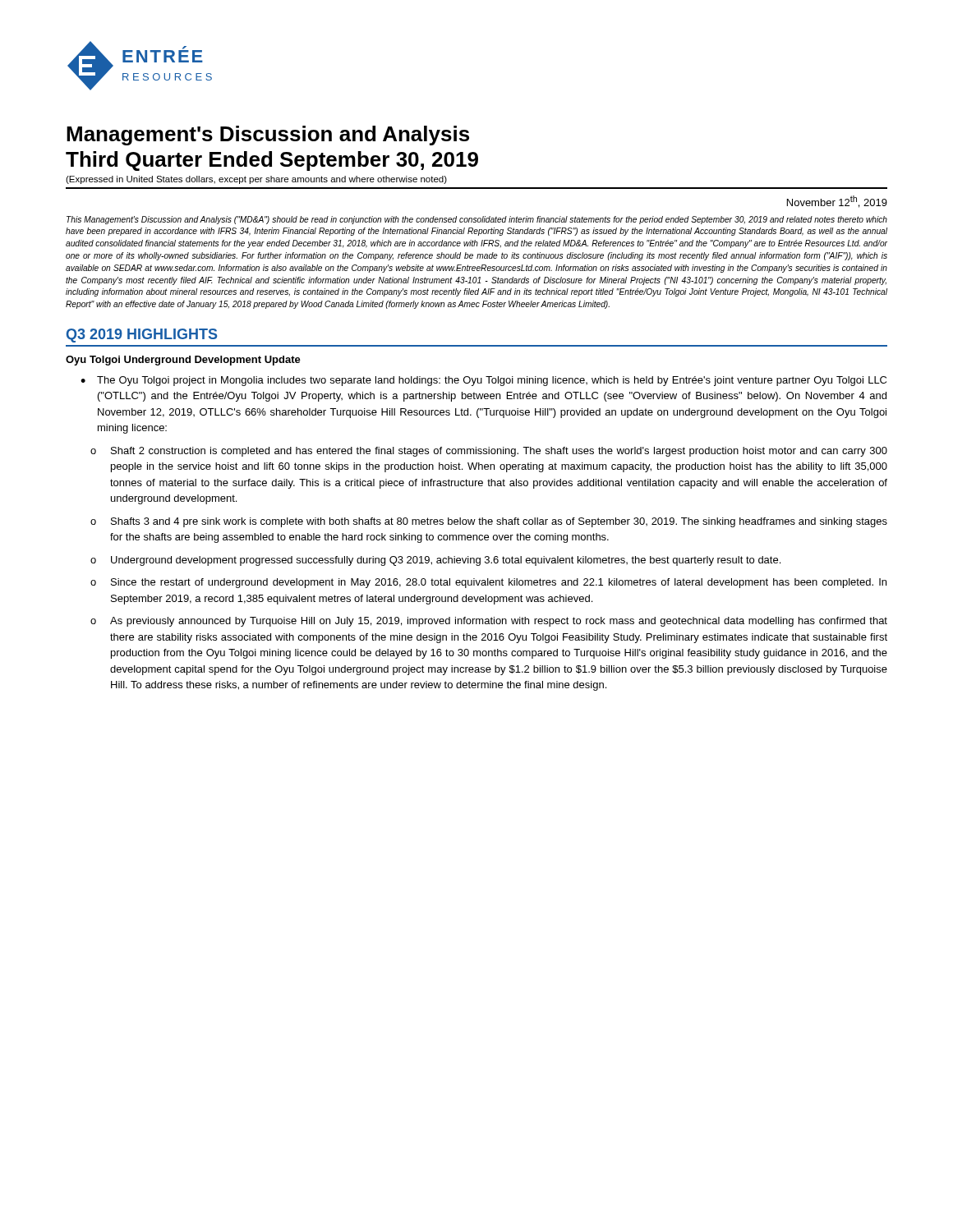Find a caption
Screen dimensions: 1232x953
point(476,182)
